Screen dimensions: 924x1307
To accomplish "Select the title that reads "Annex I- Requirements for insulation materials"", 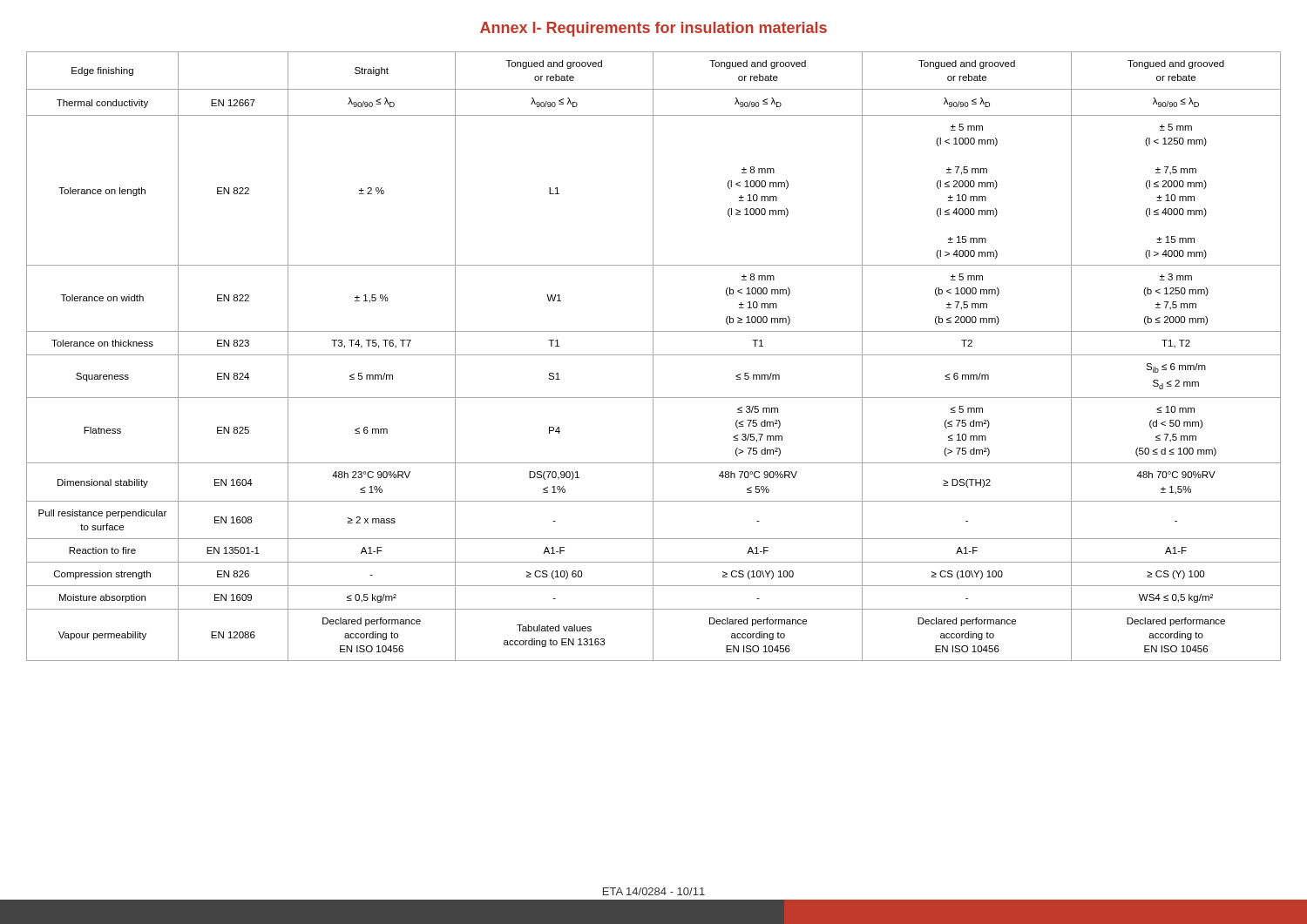I will click(x=654, y=28).
